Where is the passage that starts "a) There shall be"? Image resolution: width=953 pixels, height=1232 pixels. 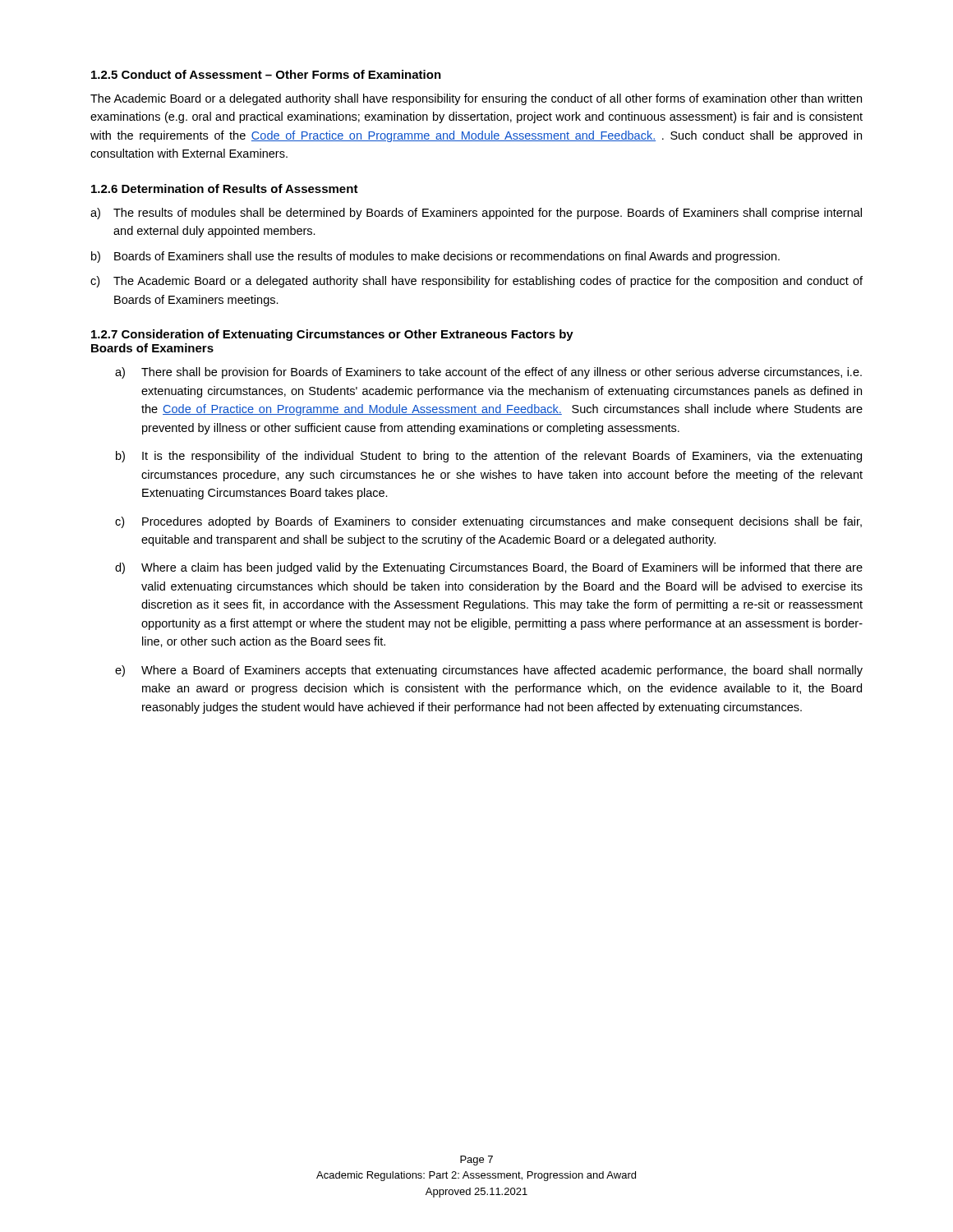489,400
